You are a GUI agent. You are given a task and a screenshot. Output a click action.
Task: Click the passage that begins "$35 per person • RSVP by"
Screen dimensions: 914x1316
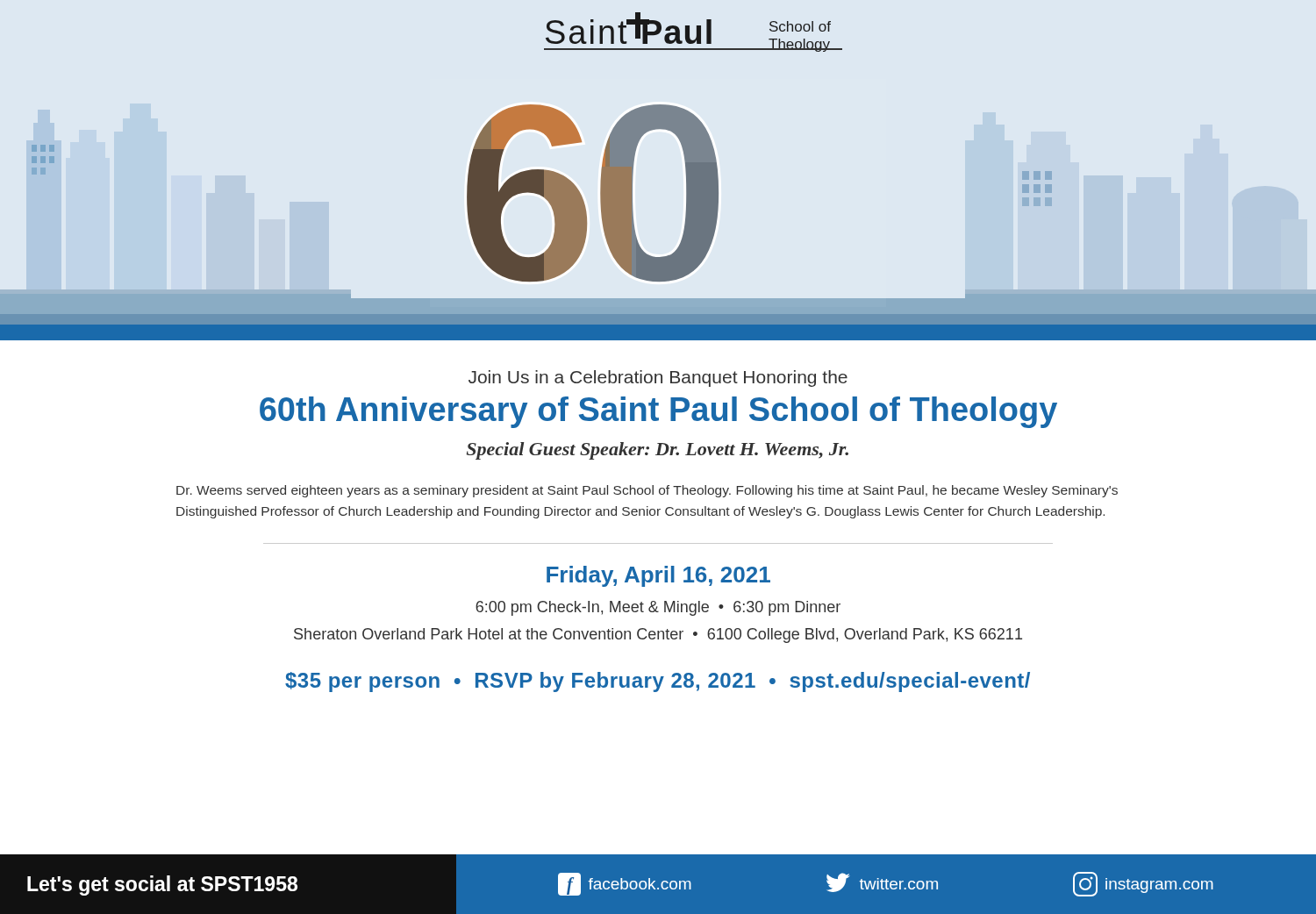(x=658, y=680)
